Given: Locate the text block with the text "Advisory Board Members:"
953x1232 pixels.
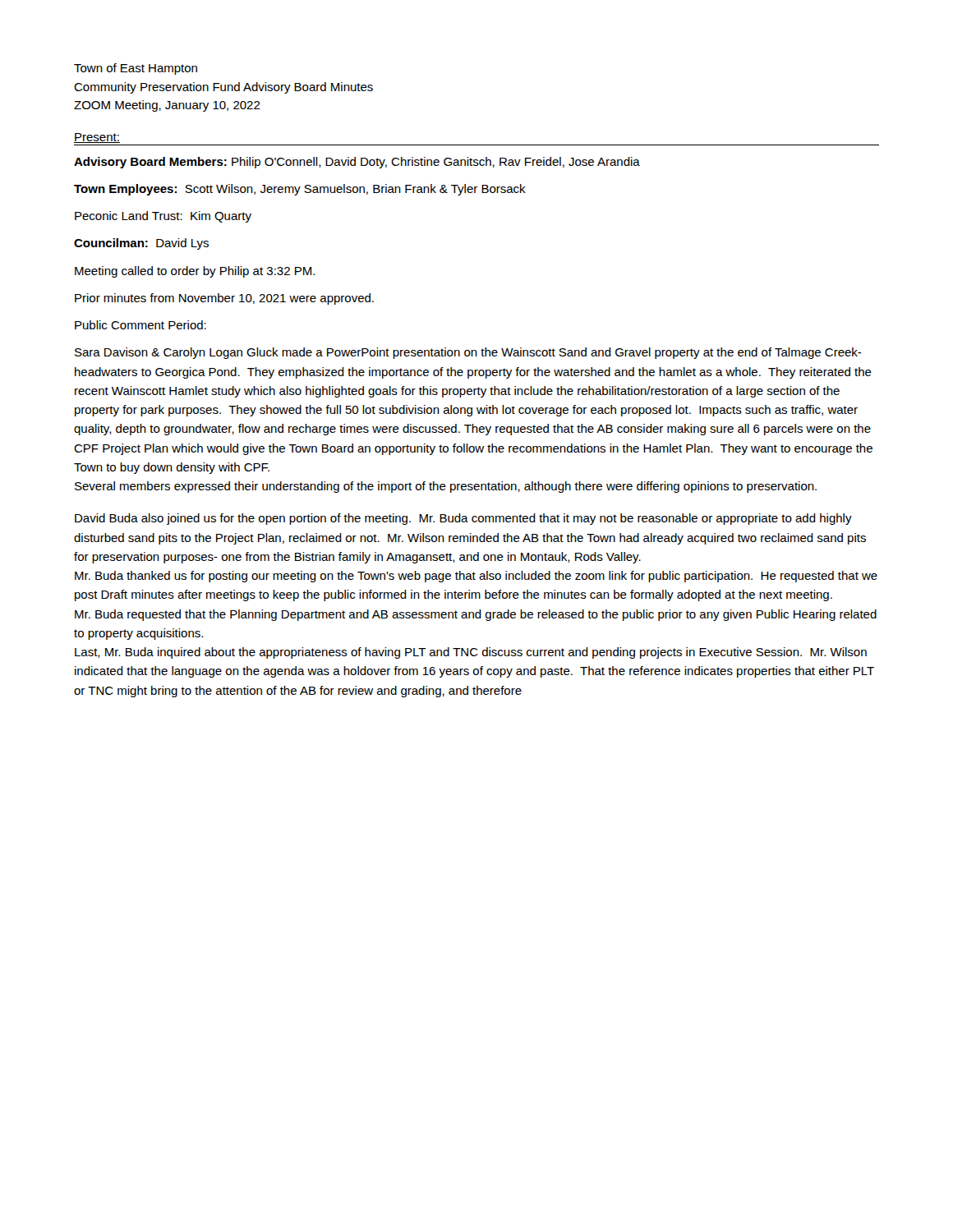Looking at the screenshot, I should coord(476,161).
